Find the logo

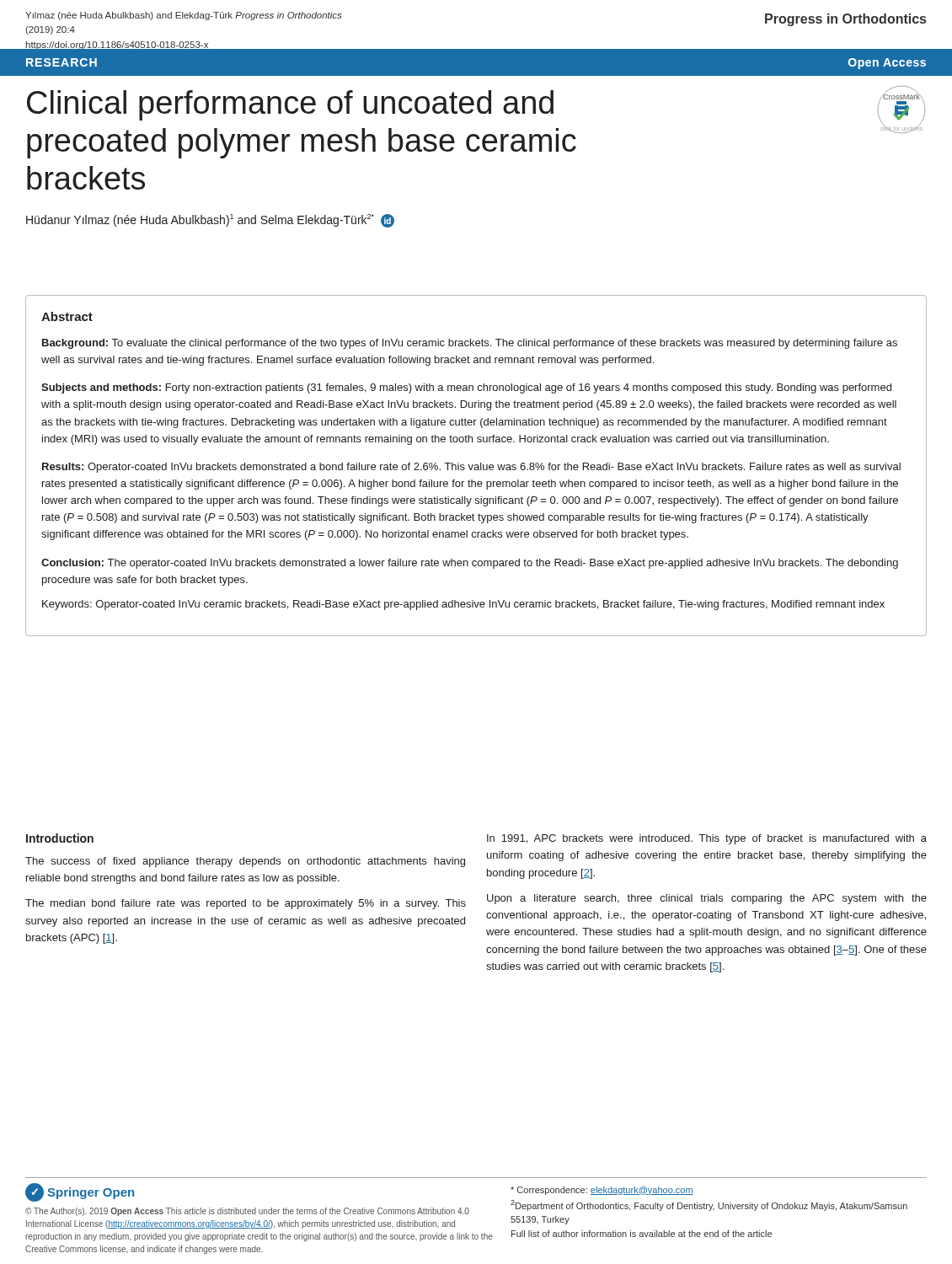[901, 110]
